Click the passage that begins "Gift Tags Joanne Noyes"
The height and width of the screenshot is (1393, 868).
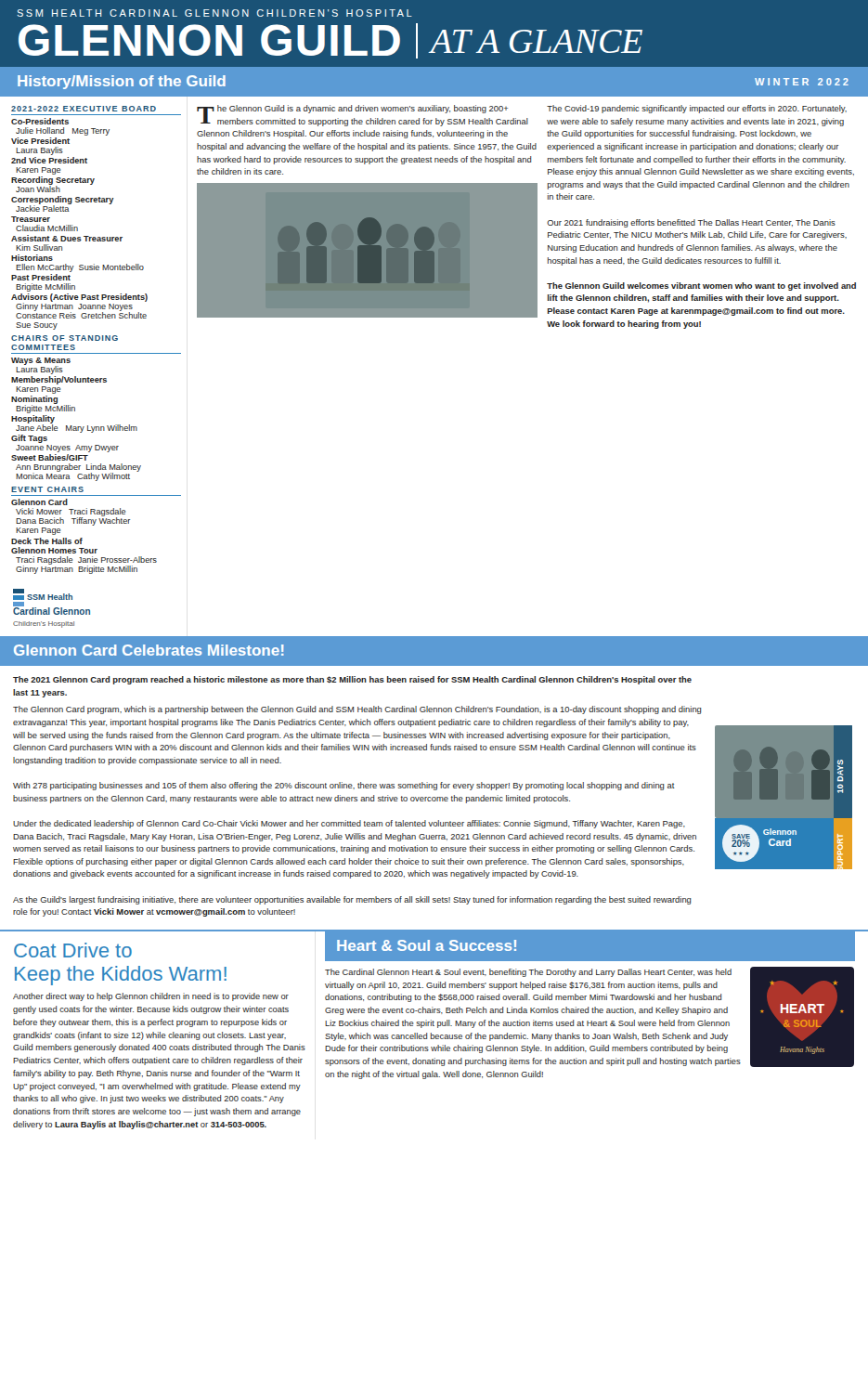click(65, 443)
